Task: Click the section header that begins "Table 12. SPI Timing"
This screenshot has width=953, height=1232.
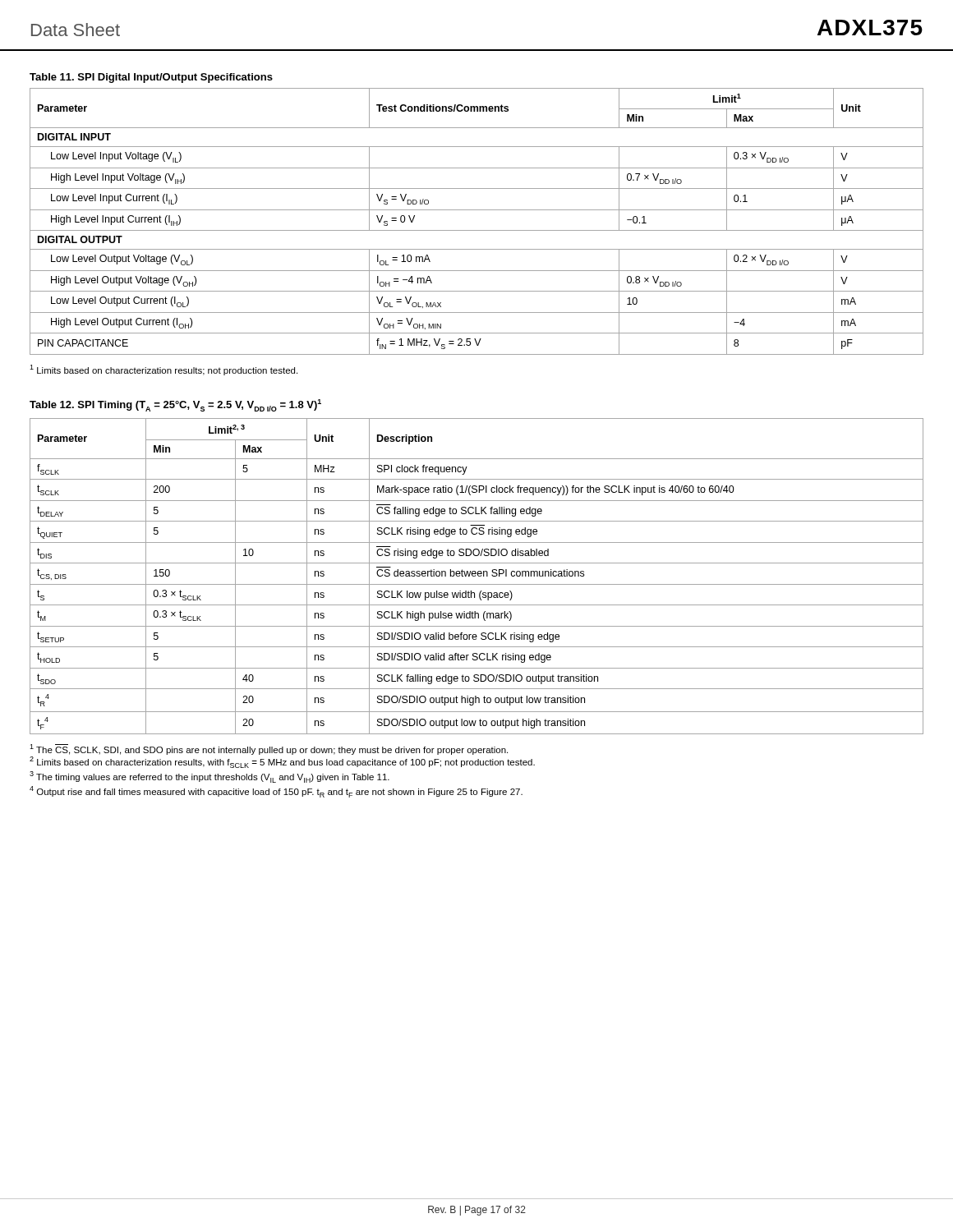Action: 175,406
